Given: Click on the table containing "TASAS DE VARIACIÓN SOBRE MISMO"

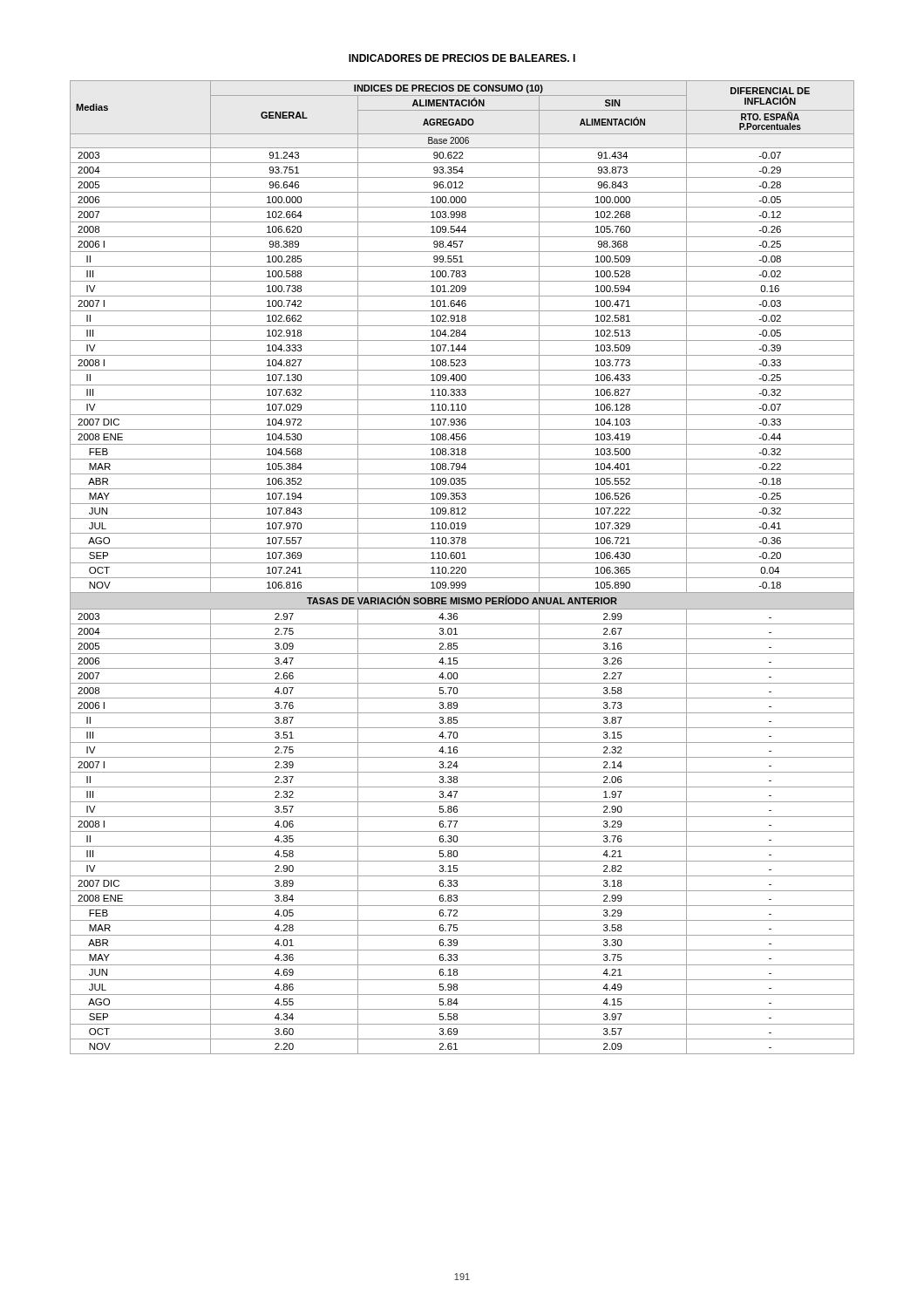Looking at the screenshot, I should [x=462, y=567].
